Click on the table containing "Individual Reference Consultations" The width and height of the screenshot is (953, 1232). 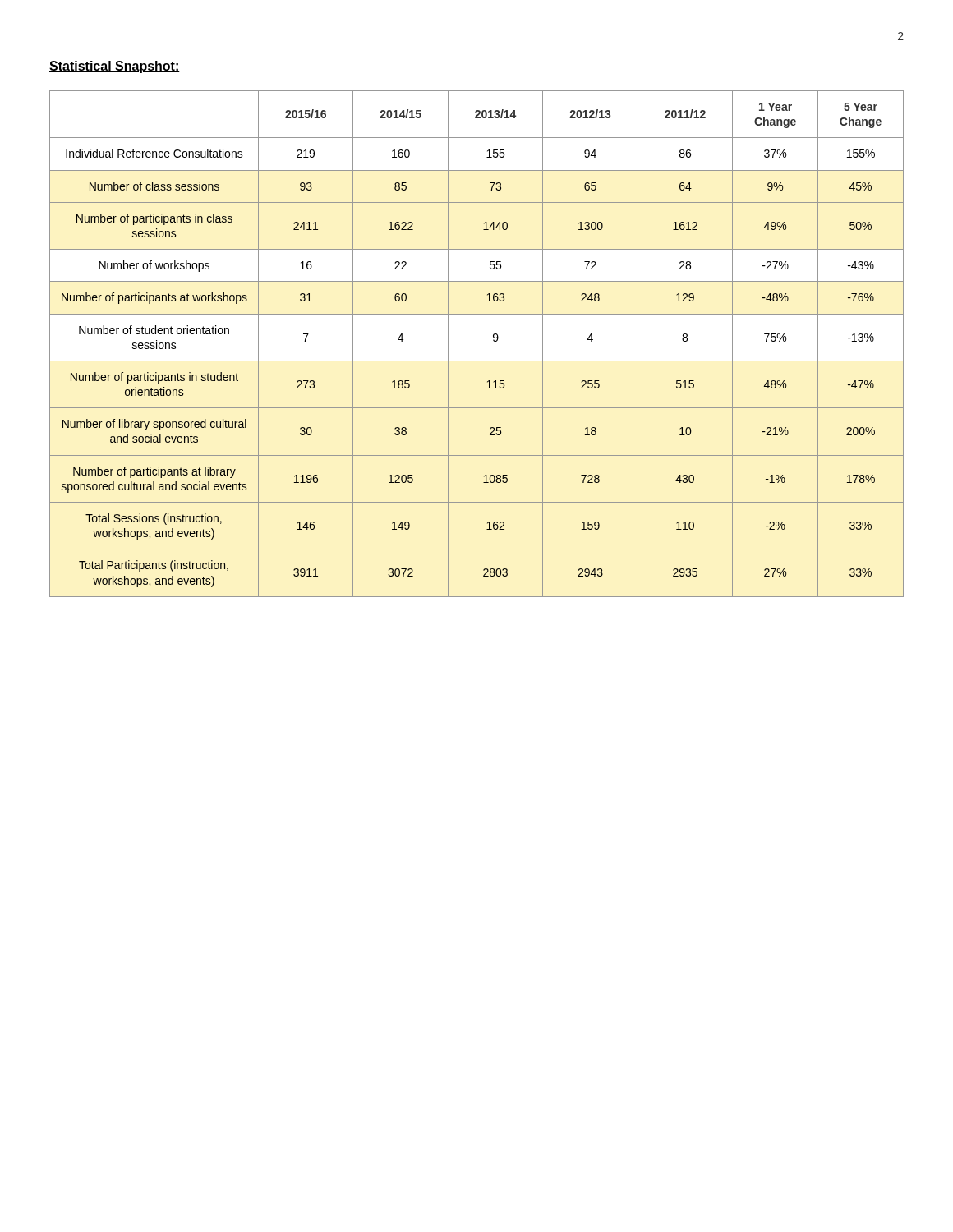476,344
